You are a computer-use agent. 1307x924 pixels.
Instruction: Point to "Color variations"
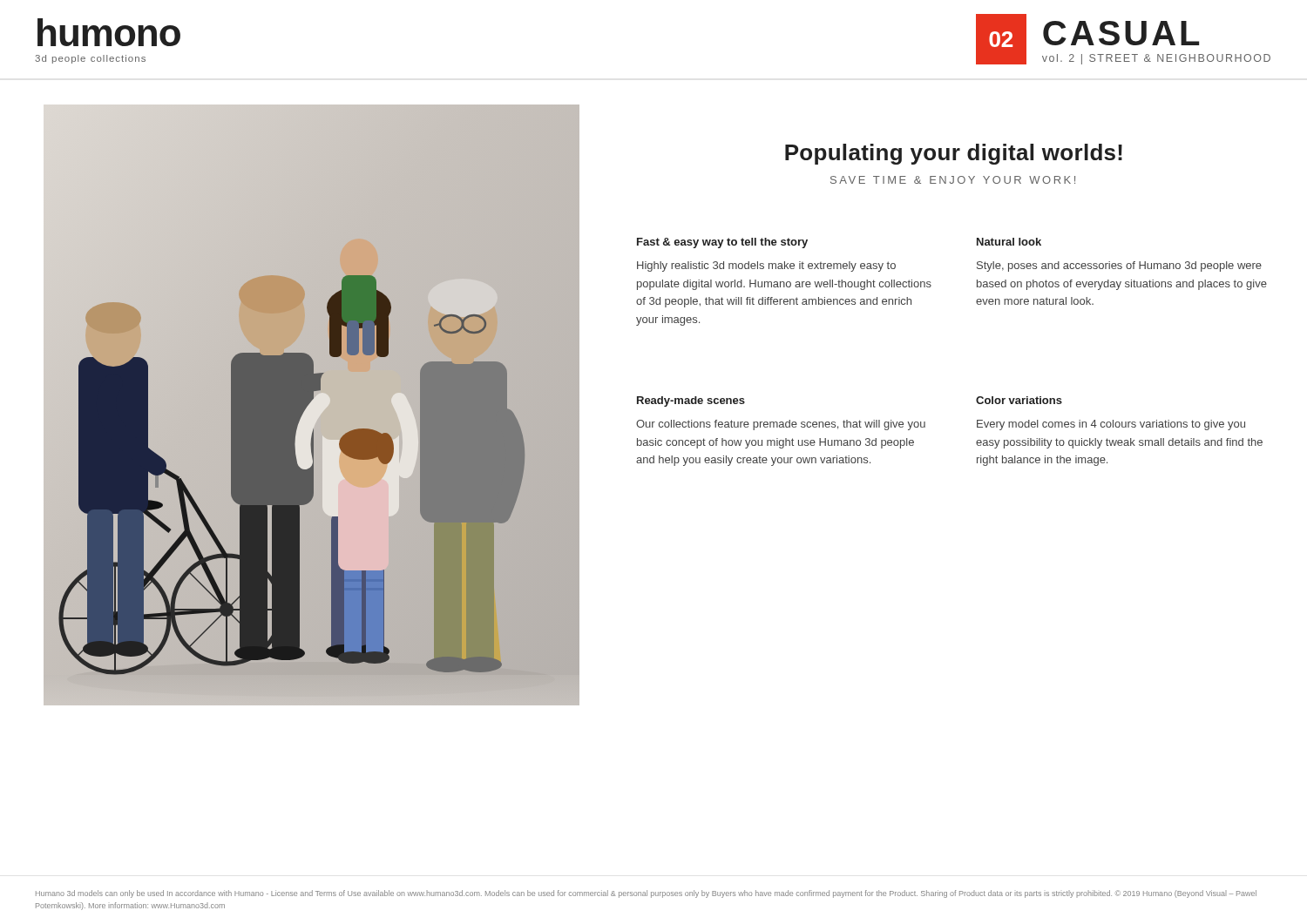coord(1019,400)
